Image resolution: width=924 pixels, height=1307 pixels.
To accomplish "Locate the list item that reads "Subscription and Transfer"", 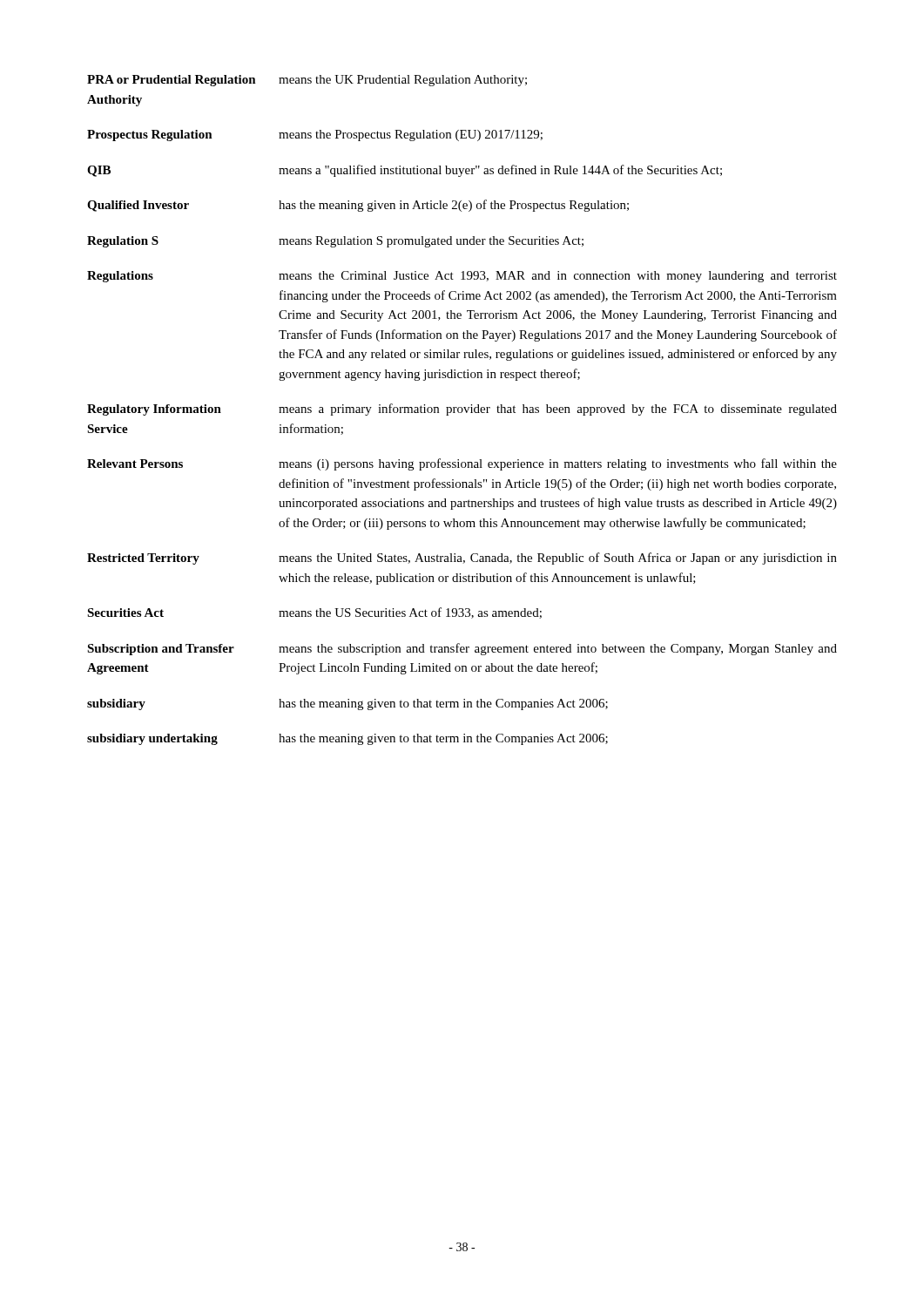I will pyautogui.click(x=462, y=658).
